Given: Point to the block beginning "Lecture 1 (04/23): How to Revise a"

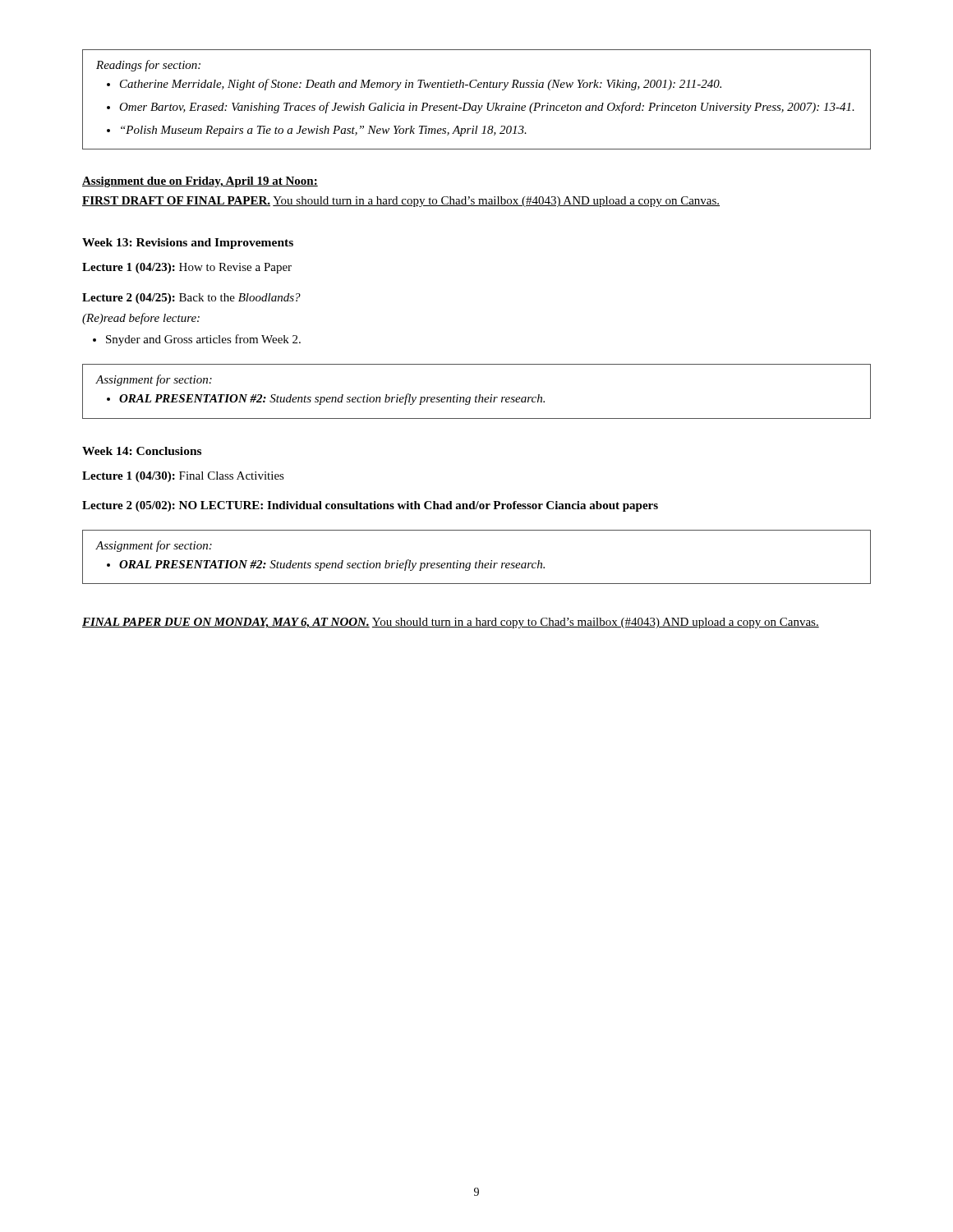Looking at the screenshot, I should point(187,267).
